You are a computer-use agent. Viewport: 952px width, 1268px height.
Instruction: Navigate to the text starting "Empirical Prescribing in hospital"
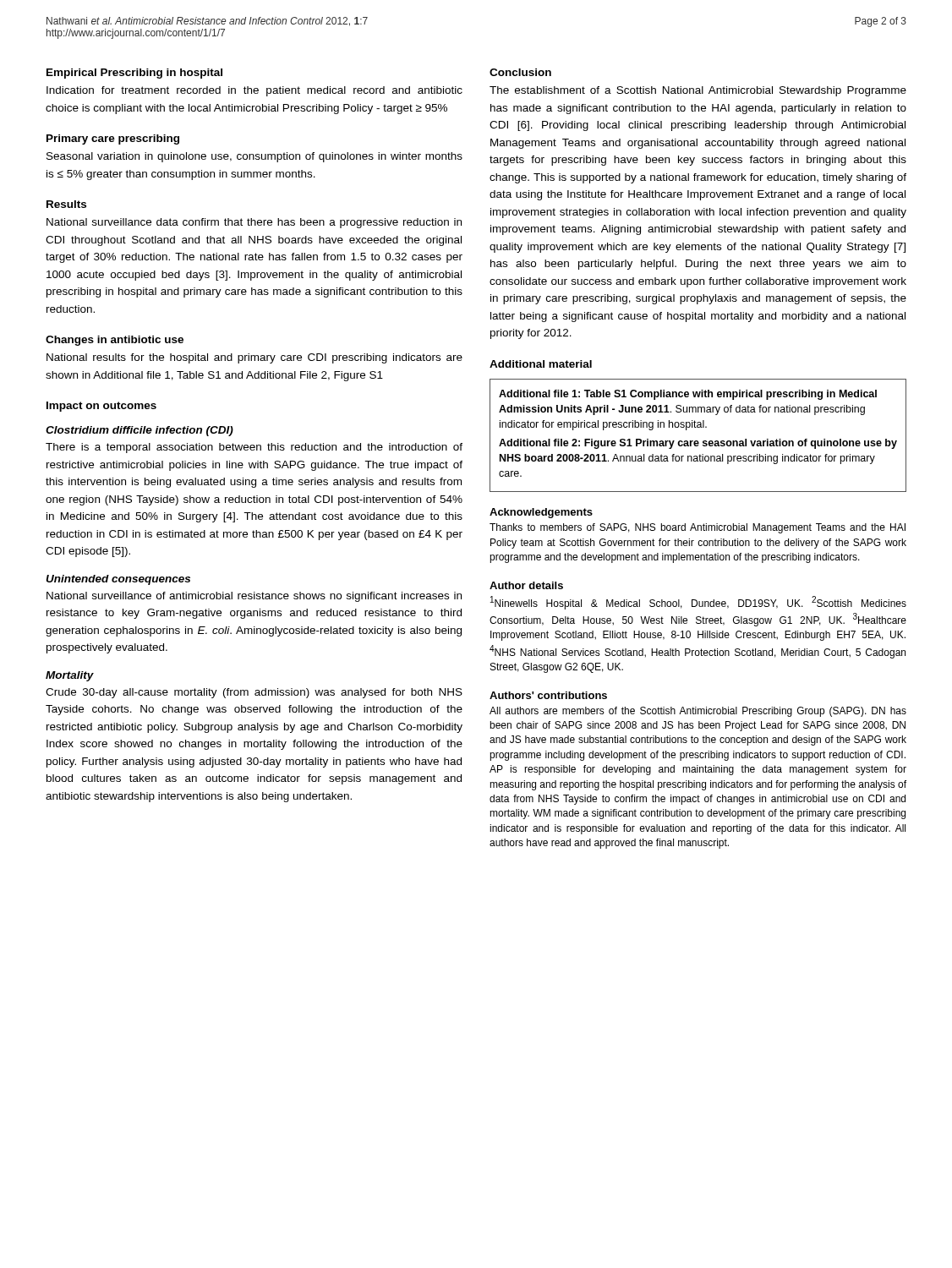[134, 72]
